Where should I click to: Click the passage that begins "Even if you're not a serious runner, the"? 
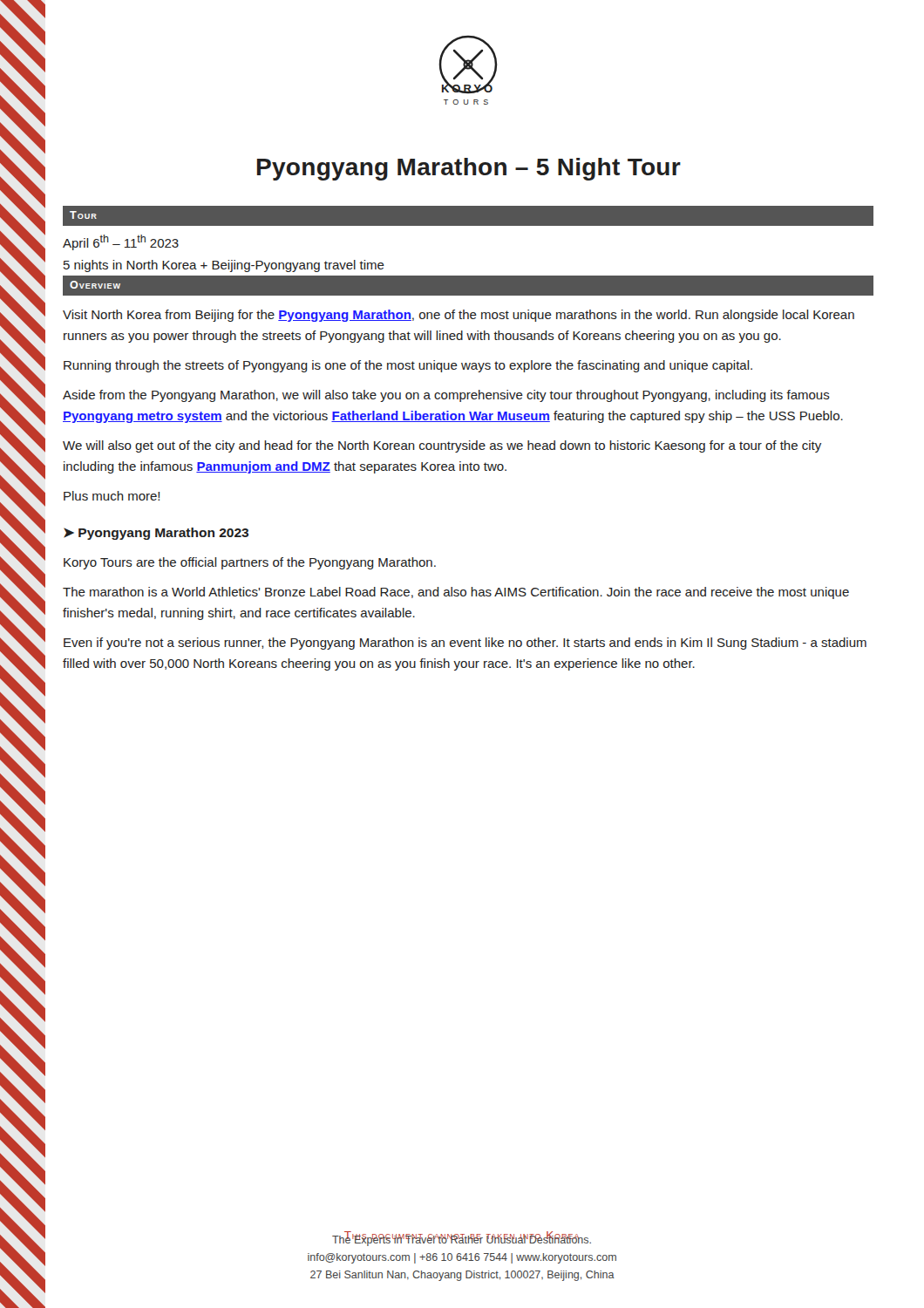point(465,653)
